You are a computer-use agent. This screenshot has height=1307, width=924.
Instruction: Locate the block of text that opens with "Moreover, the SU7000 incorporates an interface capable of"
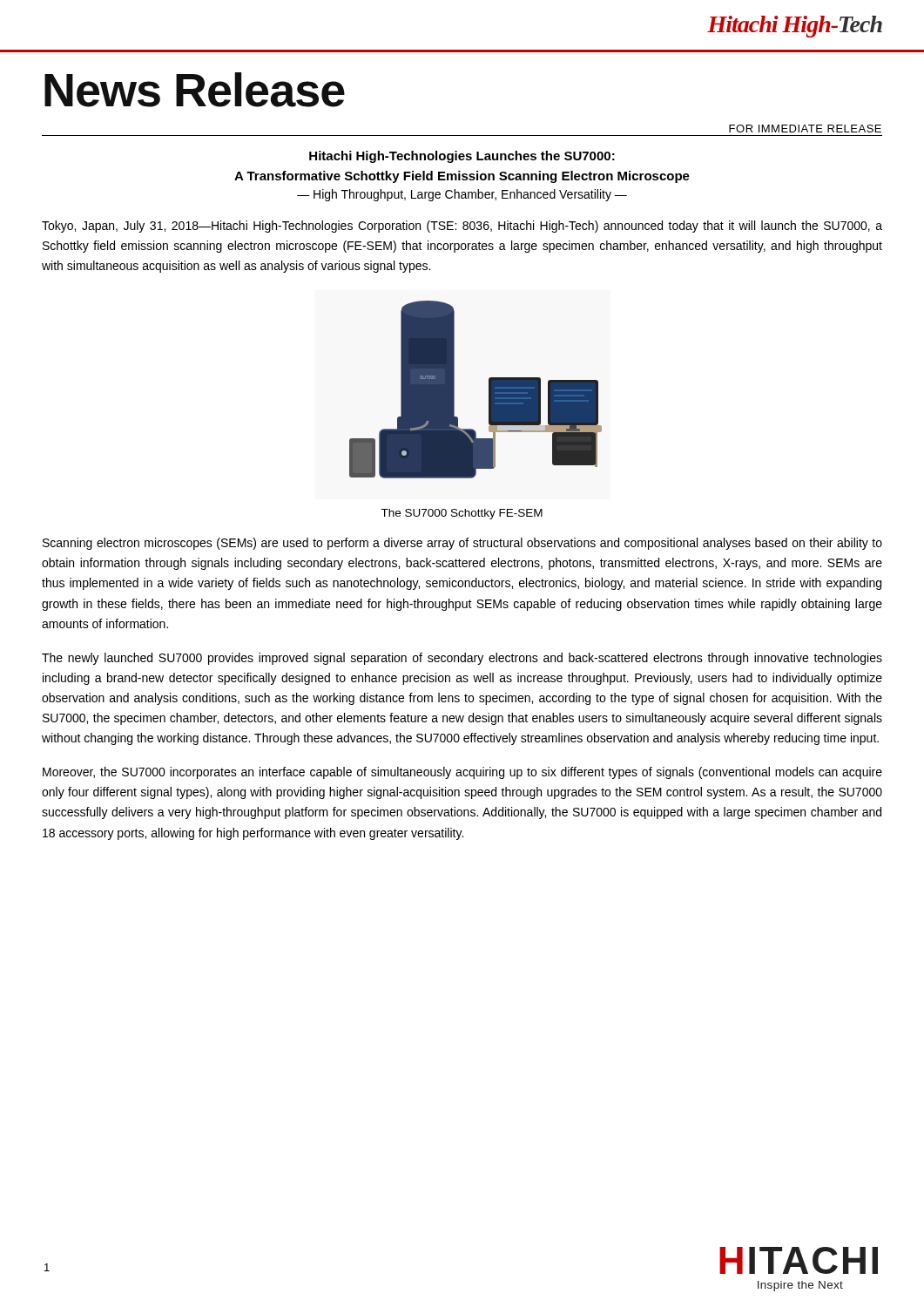462,802
